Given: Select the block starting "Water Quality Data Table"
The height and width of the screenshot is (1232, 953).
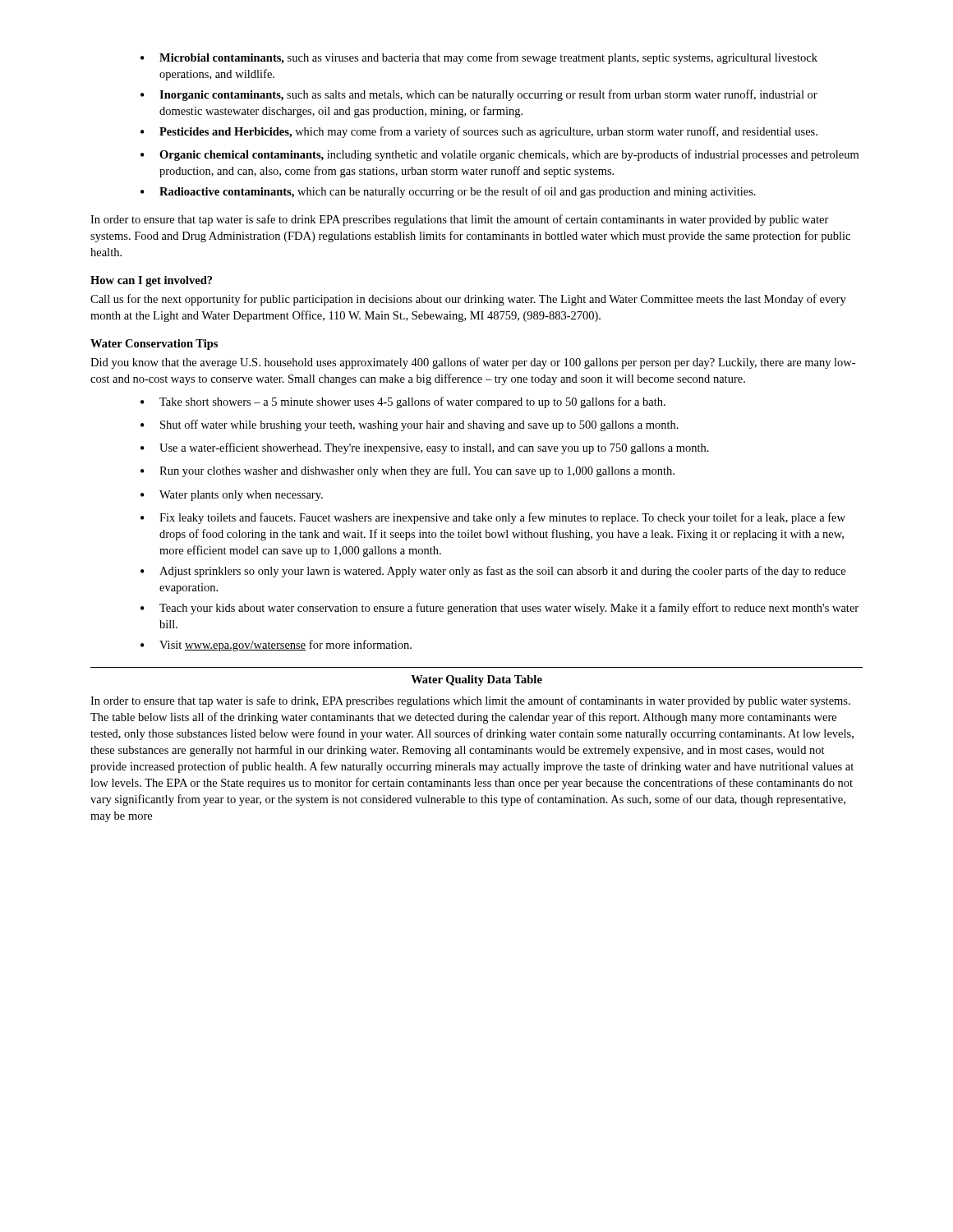Looking at the screenshot, I should tap(476, 680).
